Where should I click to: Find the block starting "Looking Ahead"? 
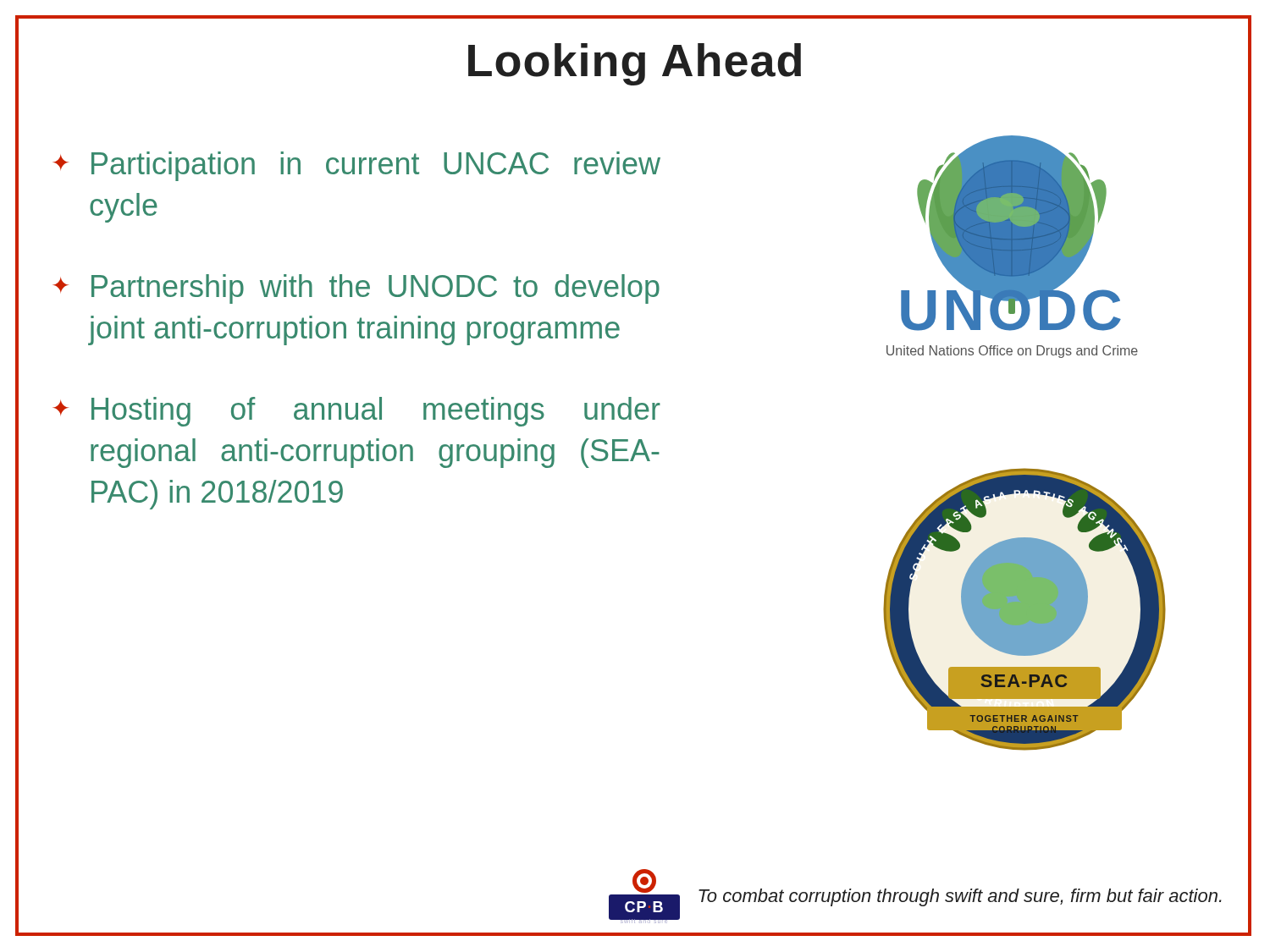(635, 60)
